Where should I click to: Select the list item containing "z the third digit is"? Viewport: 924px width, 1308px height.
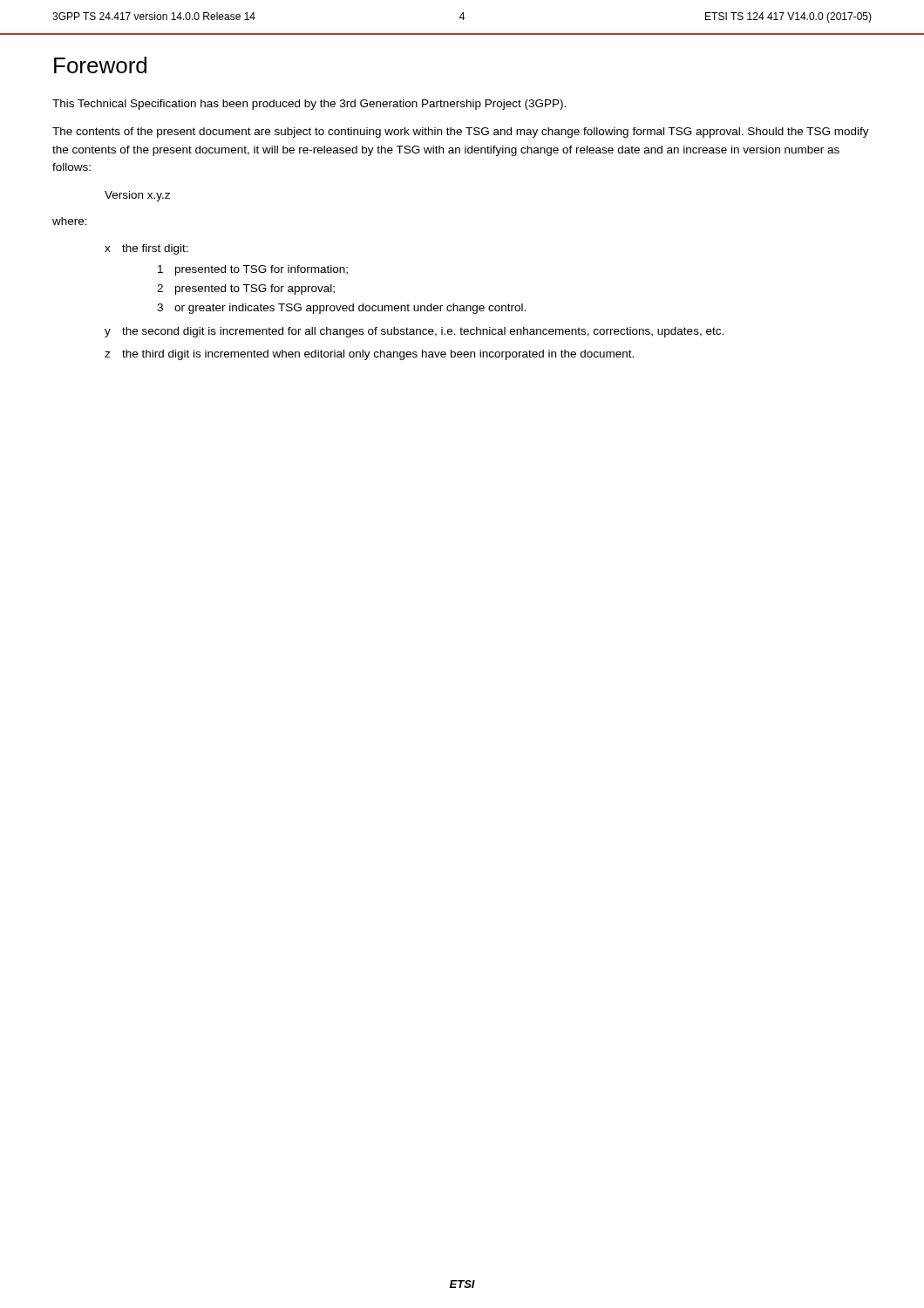488,354
